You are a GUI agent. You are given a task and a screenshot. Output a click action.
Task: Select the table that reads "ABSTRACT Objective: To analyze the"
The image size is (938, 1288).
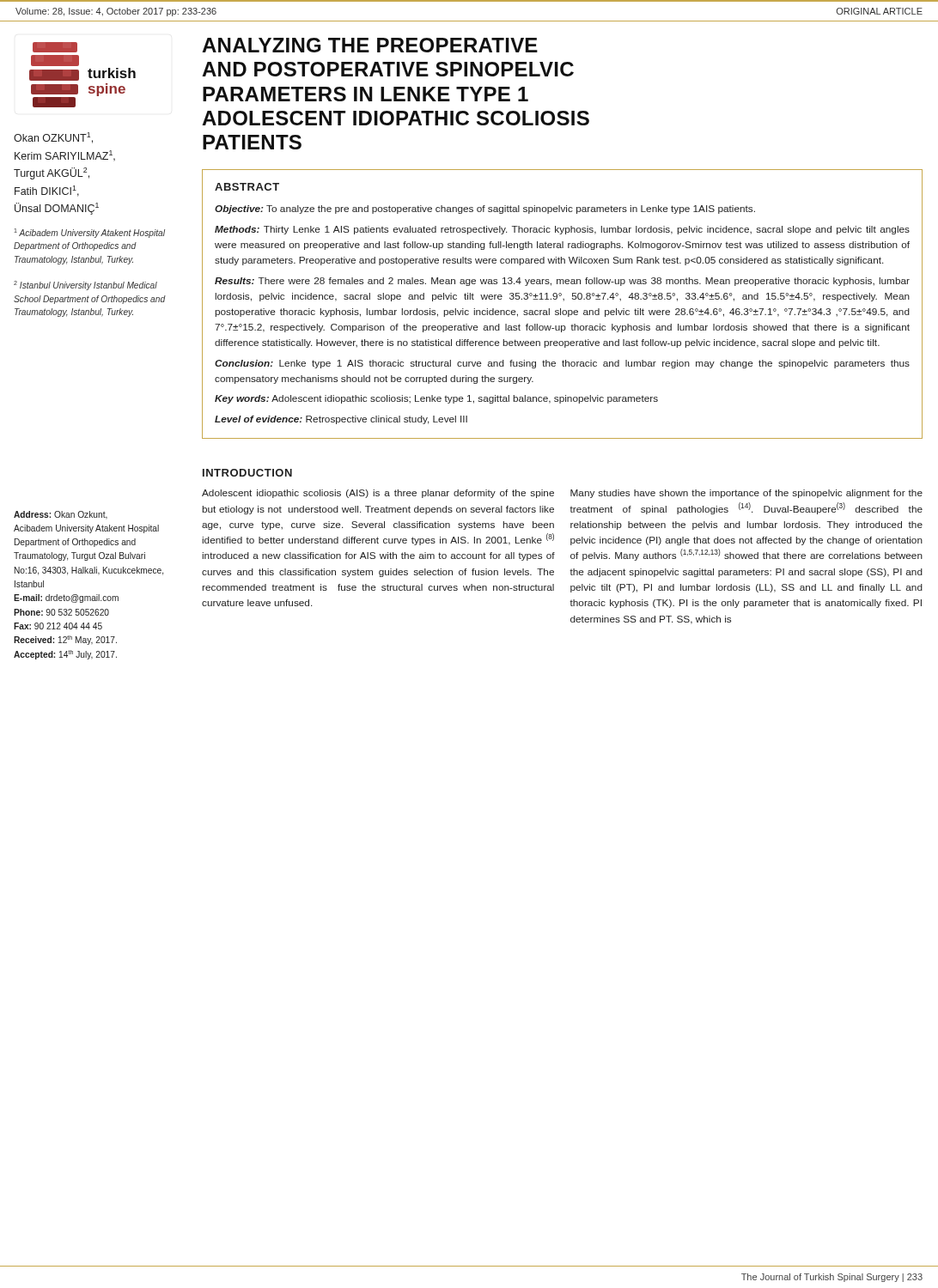tap(562, 304)
